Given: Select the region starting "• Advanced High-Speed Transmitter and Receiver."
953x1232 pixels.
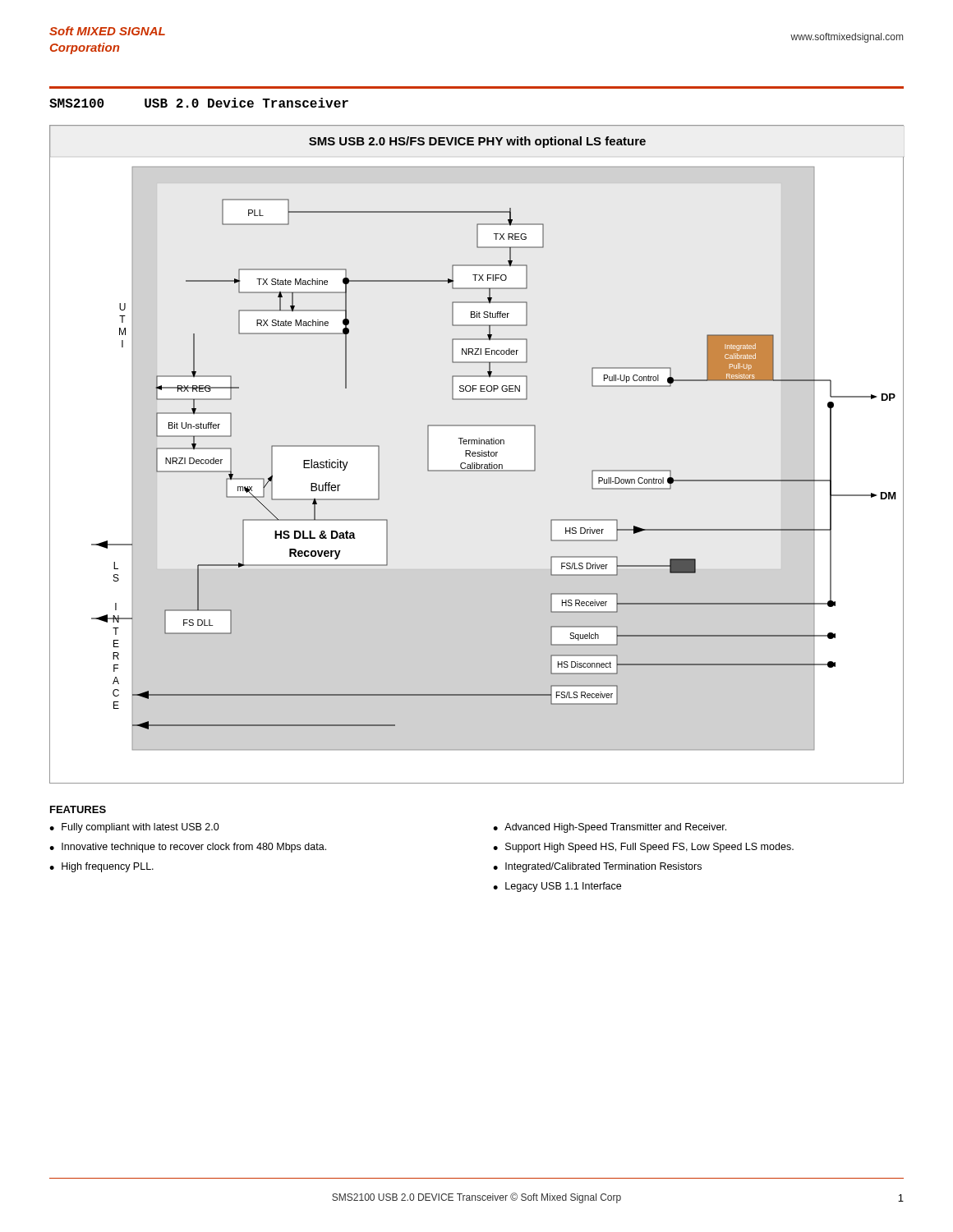Looking at the screenshot, I should [610, 829].
